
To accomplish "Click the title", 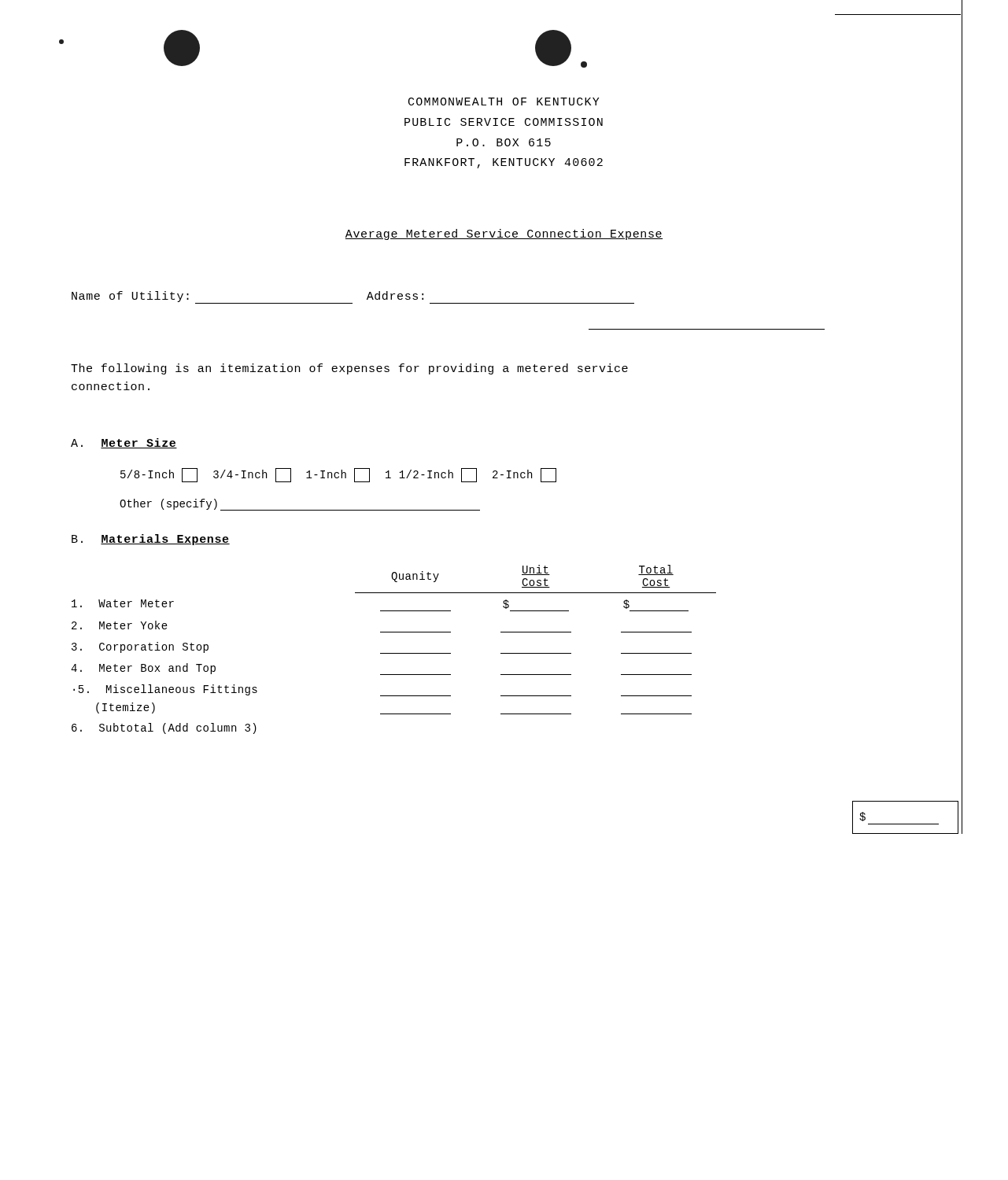I will pyautogui.click(x=504, y=235).
